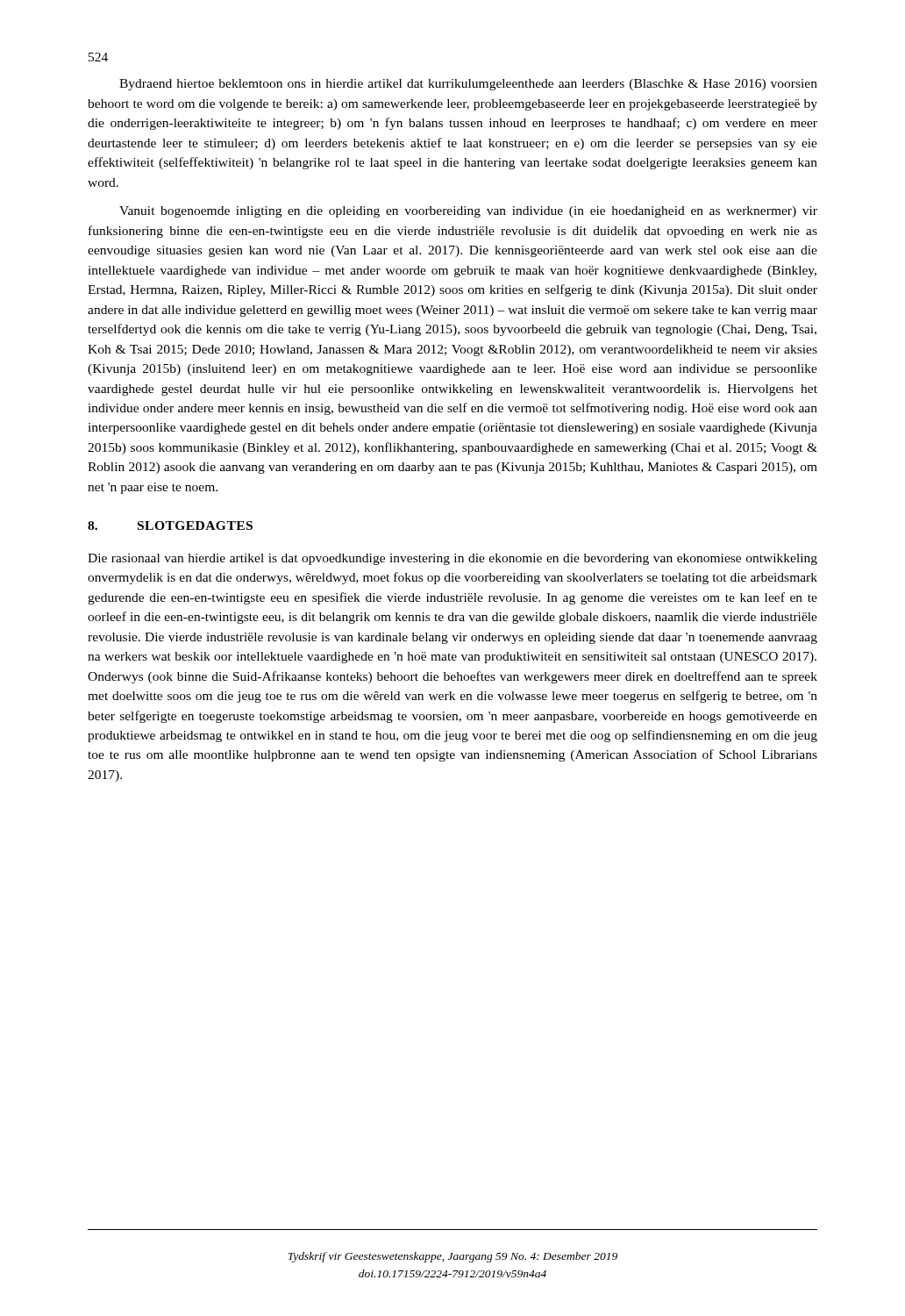The height and width of the screenshot is (1316, 905).
Task: Click on the passage starting "Bydraend hiertoe beklemtoon ons in hierdie artikel dat"
Action: 452,133
